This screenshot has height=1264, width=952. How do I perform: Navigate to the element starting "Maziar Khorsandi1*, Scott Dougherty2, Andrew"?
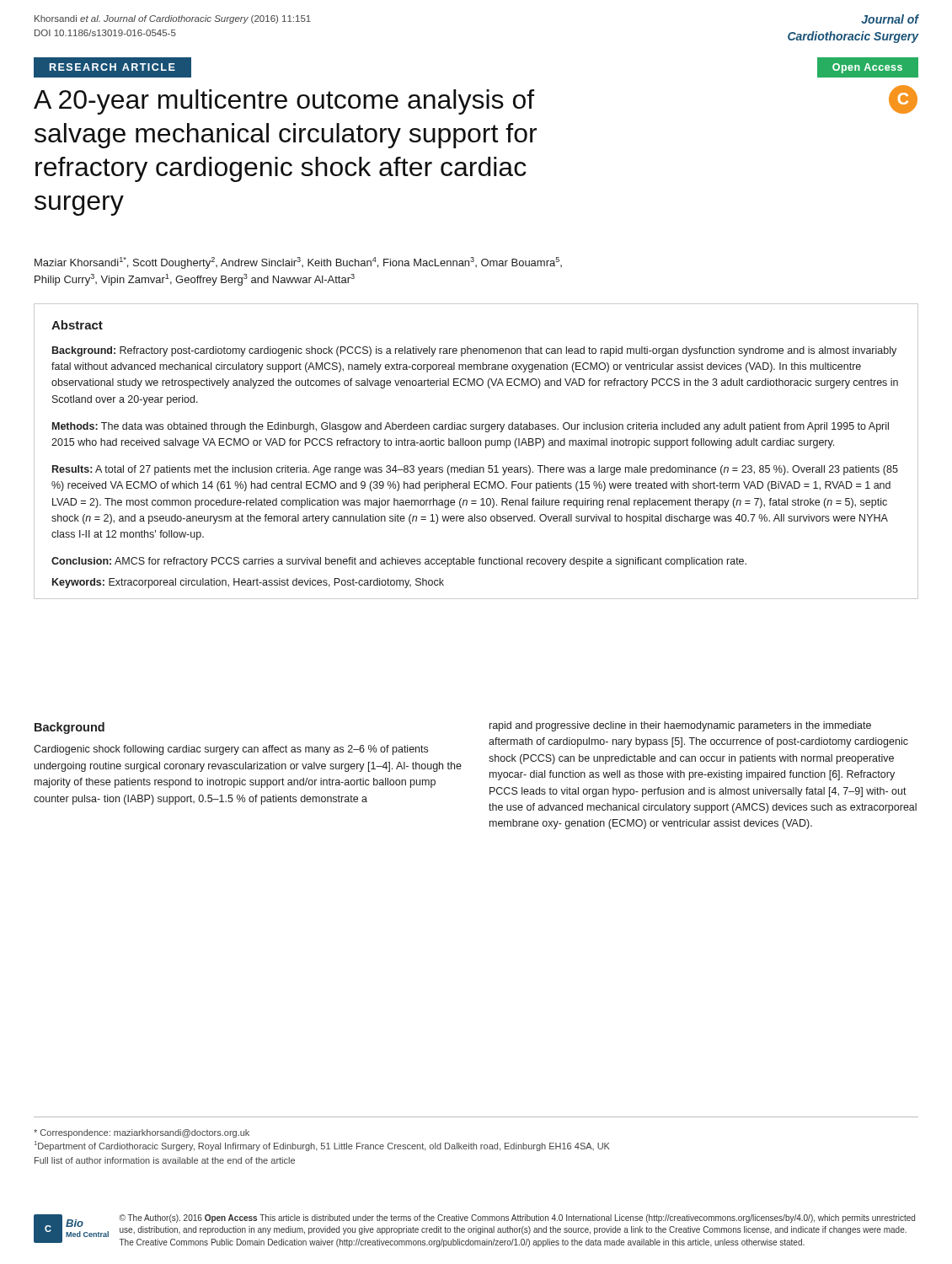tap(298, 270)
